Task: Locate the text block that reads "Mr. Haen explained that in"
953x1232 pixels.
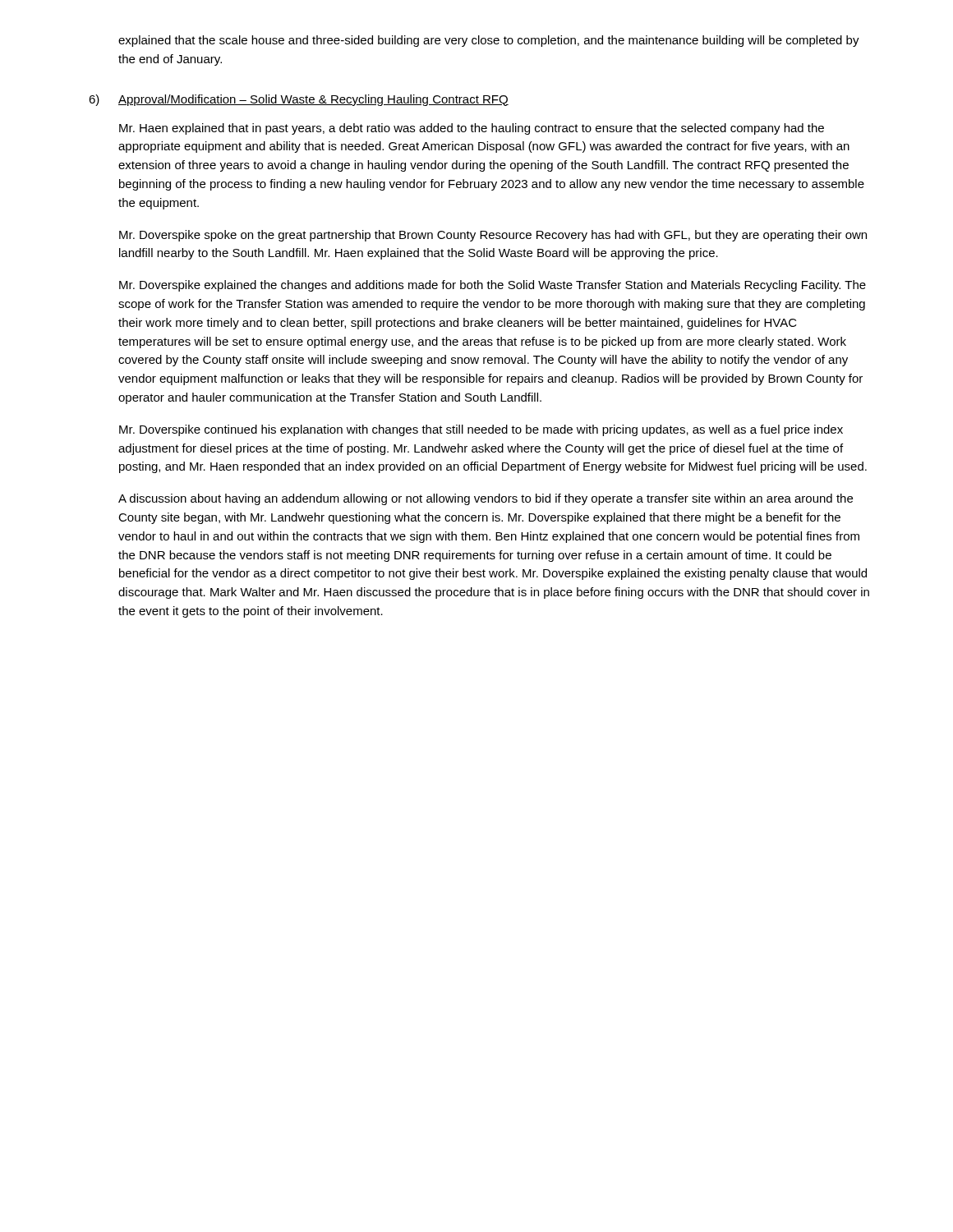Action: click(491, 165)
